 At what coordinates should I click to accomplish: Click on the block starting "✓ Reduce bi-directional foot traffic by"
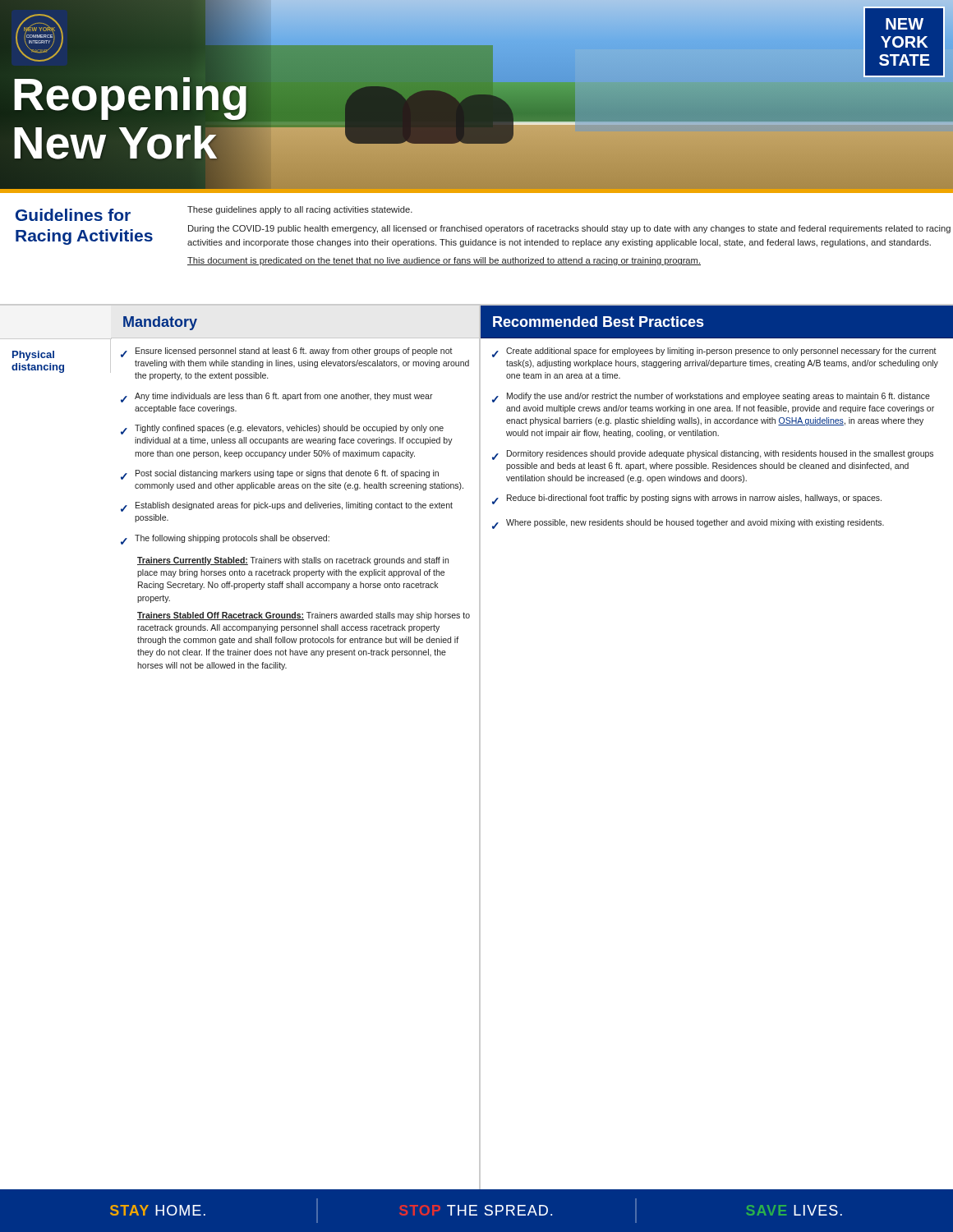point(716,501)
